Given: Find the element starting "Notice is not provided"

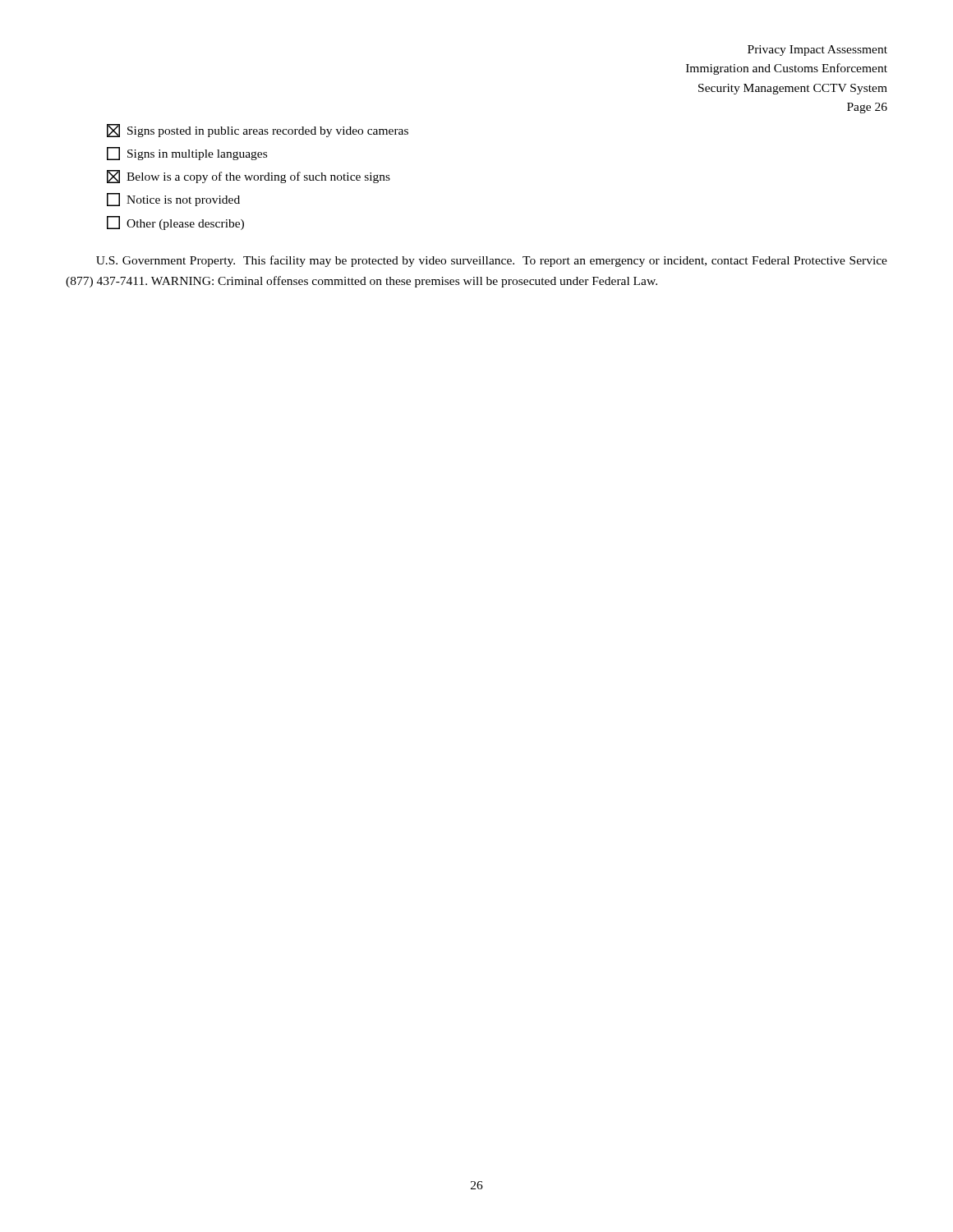Looking at the screenshot, I should click(x=173, y=200).
